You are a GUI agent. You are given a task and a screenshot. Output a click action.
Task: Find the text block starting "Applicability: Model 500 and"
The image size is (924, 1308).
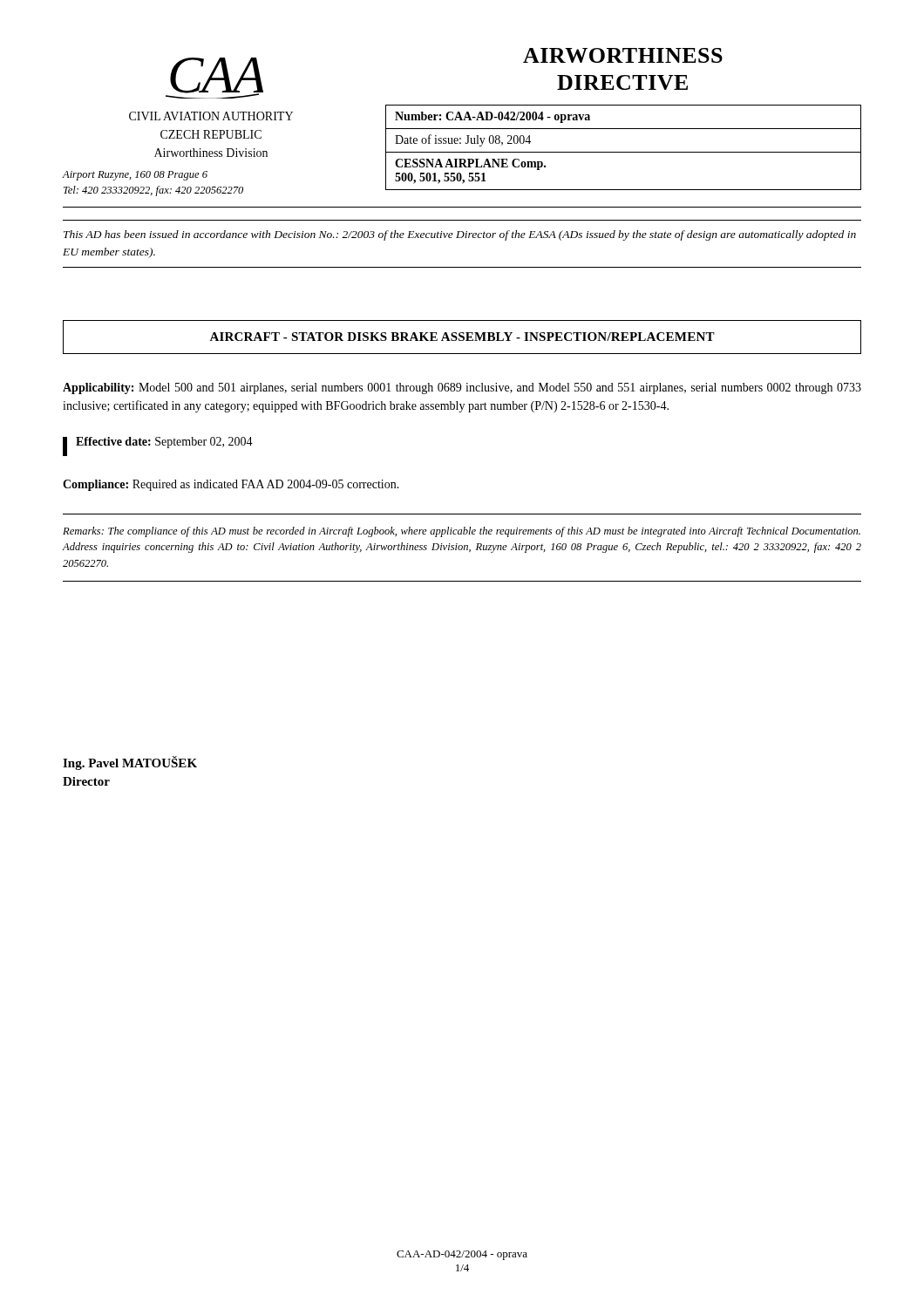coord(462,397)
